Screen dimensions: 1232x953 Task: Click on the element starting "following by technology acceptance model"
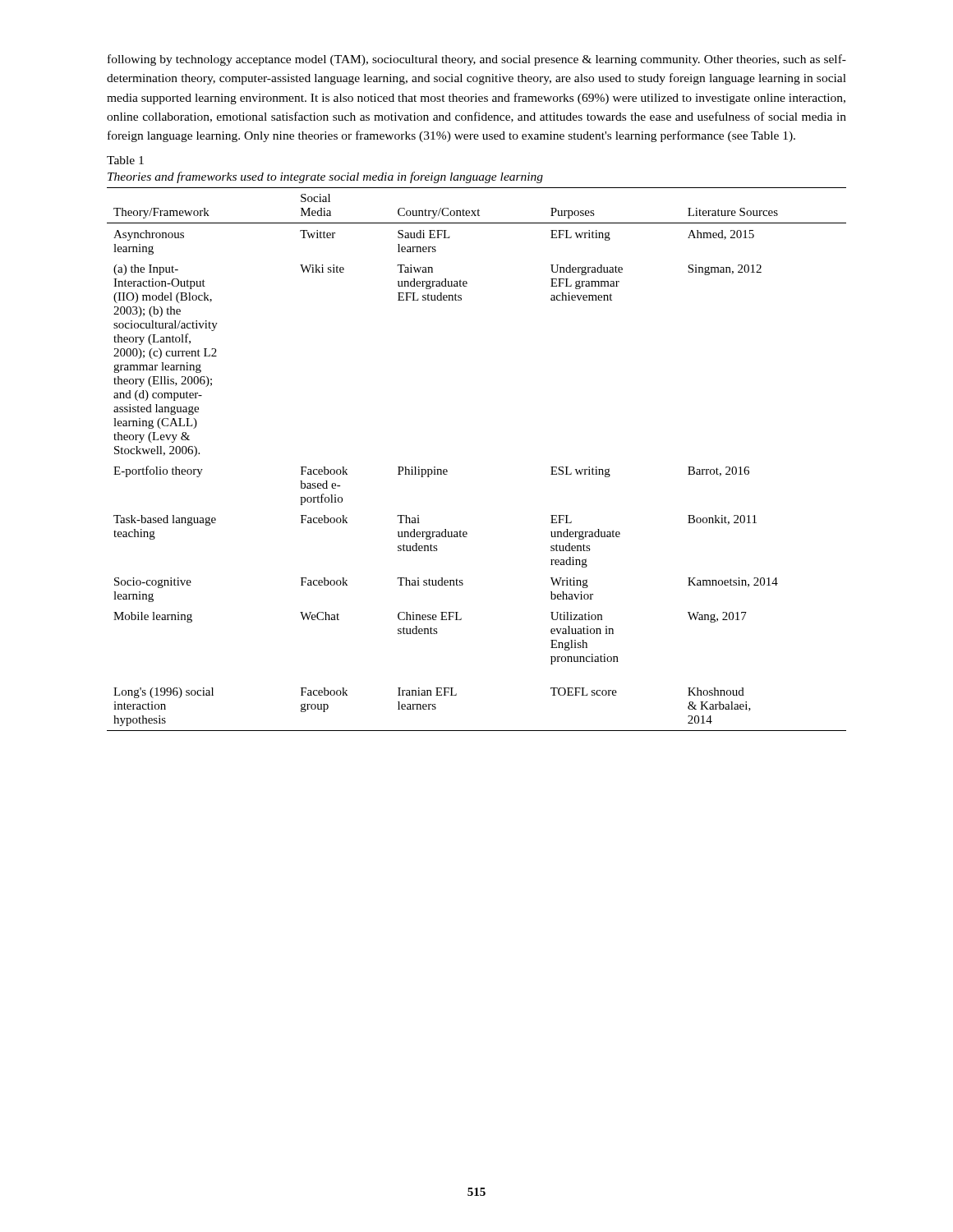click(x=476, y=97)
